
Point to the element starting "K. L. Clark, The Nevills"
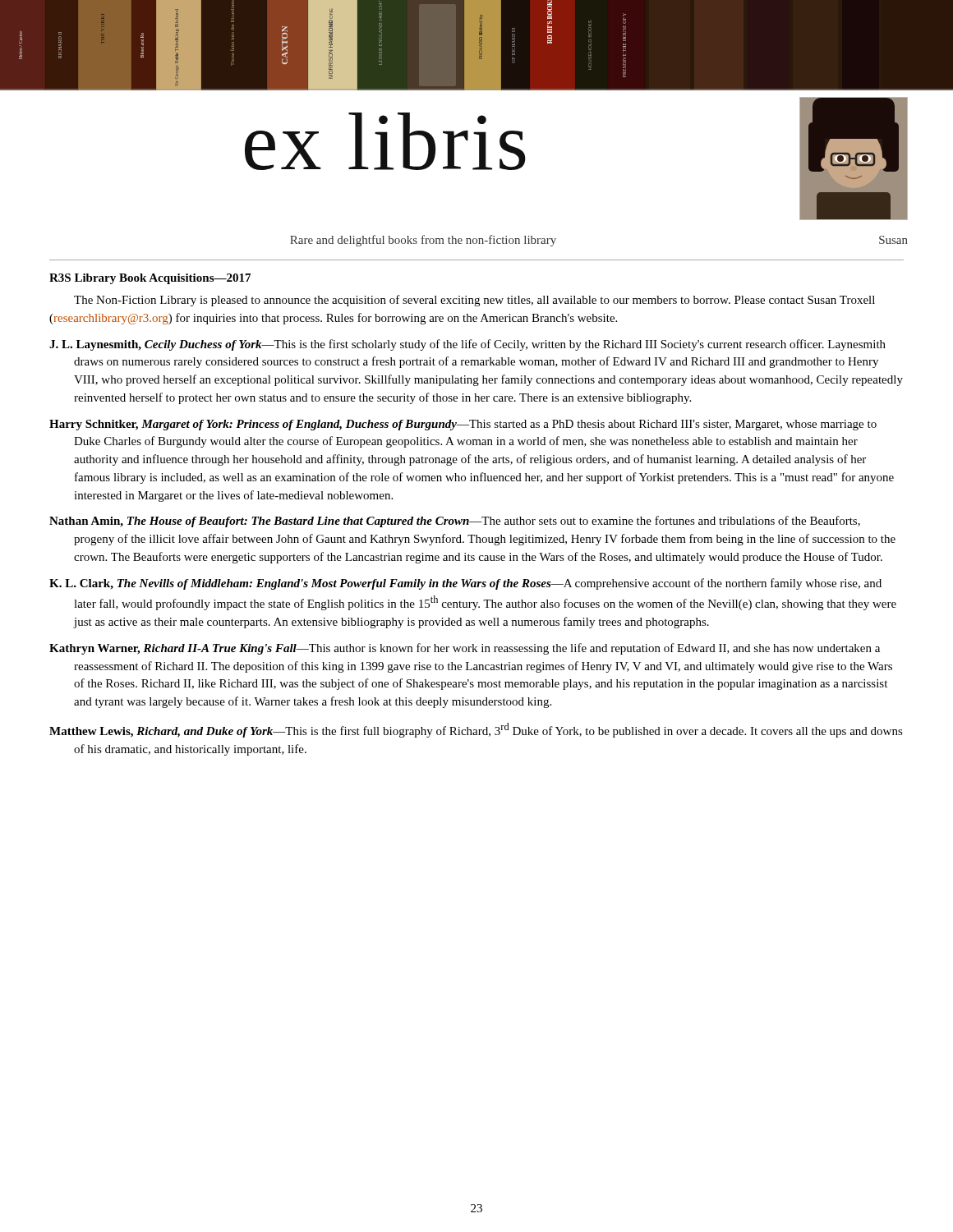click(473, 602)
